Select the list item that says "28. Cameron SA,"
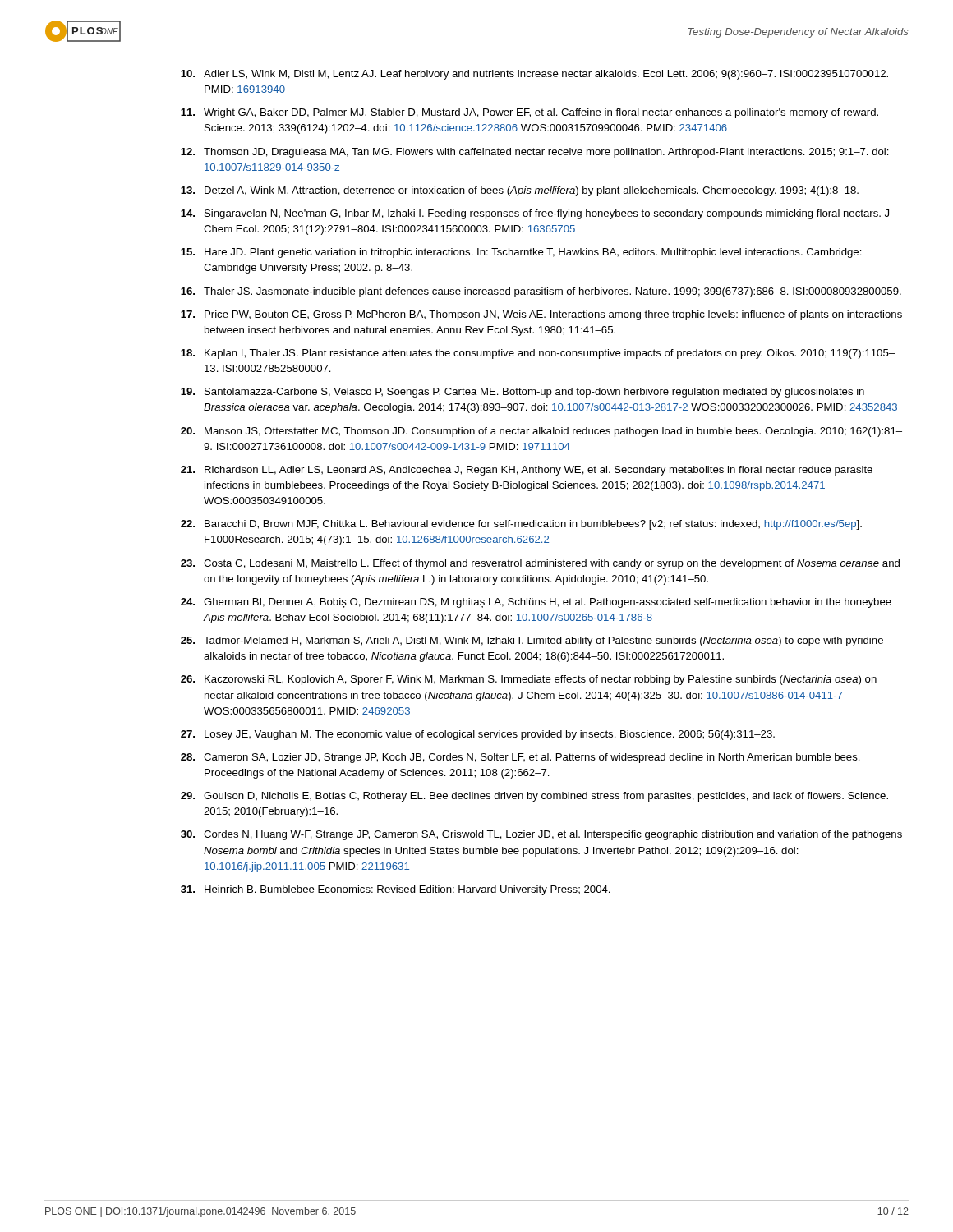Screen dimensions: 1232x953 534,765
